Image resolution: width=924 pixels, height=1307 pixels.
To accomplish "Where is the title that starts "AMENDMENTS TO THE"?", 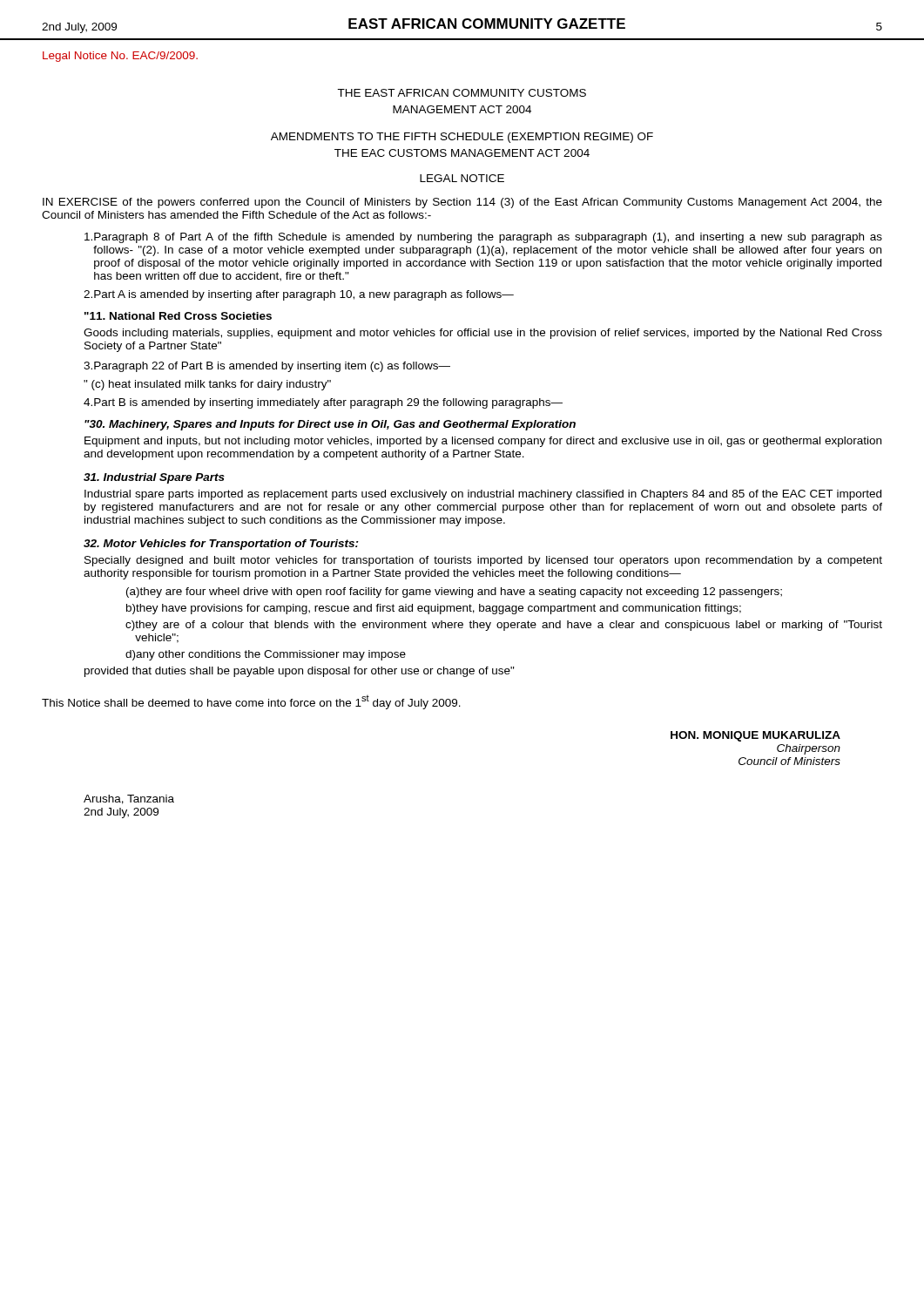I will (x=462, y=136).
